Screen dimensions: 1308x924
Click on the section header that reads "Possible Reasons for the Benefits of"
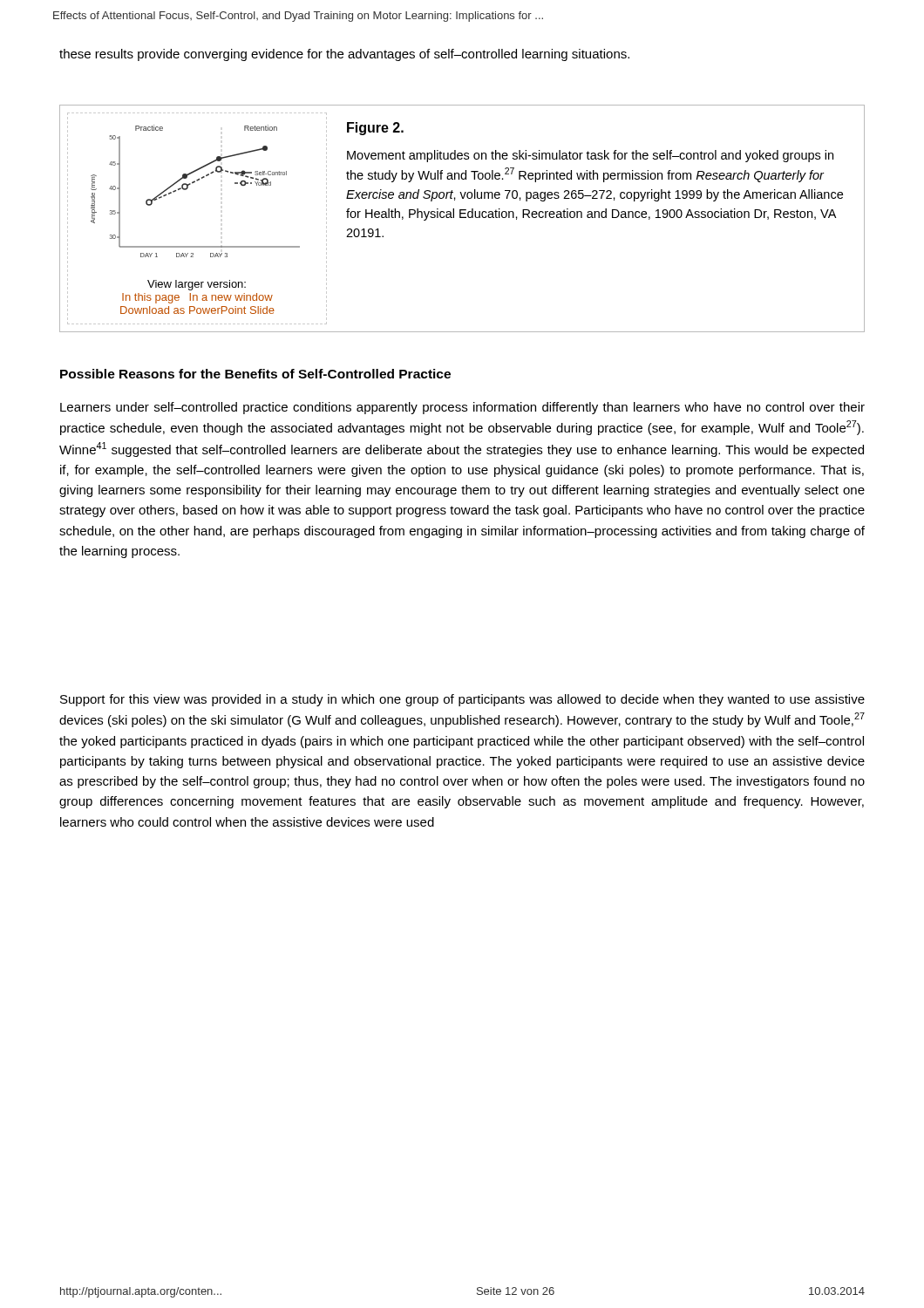(x=255, y=374)
